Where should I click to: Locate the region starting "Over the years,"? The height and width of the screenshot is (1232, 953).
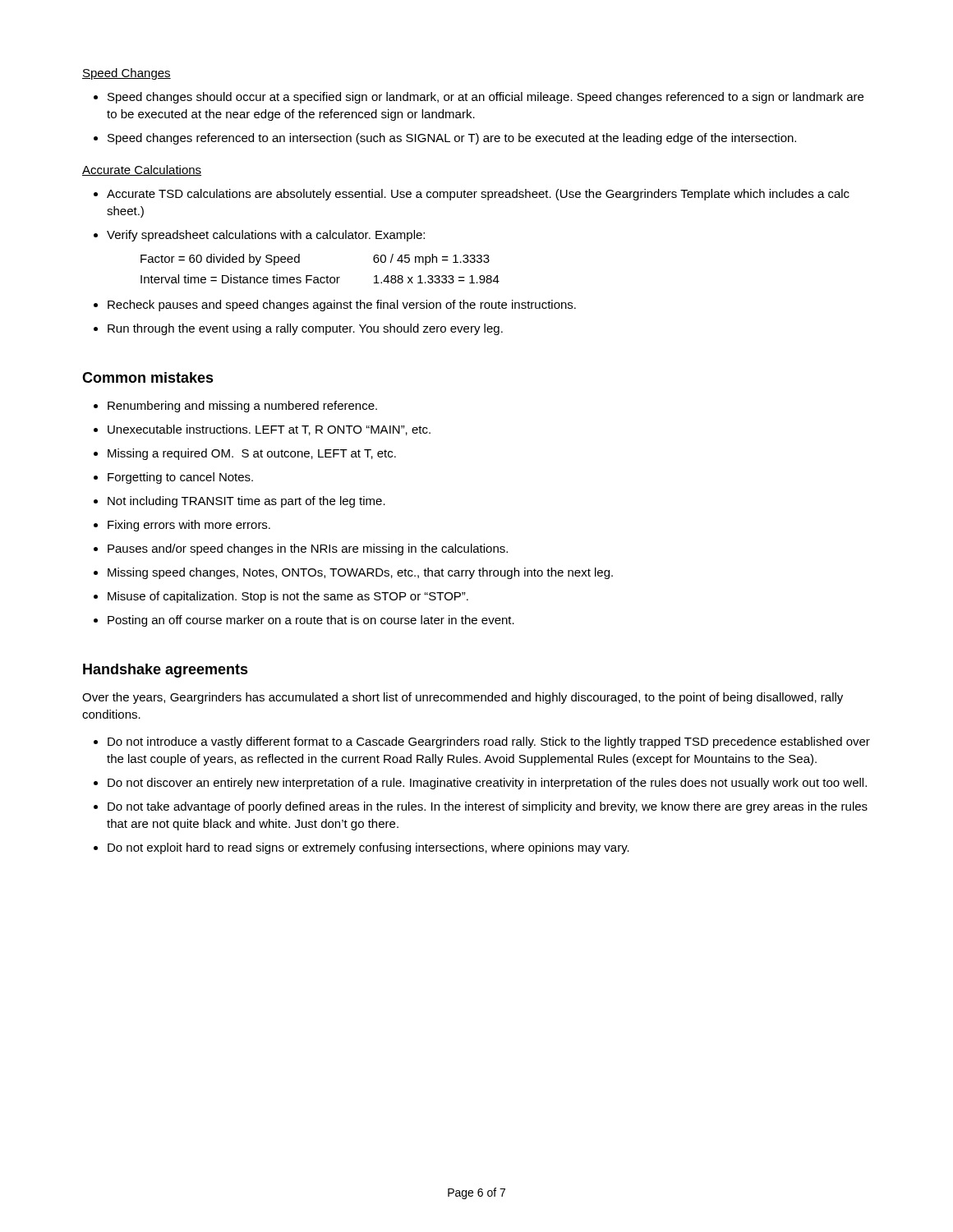pyautogui.click(x=463, y=706)
